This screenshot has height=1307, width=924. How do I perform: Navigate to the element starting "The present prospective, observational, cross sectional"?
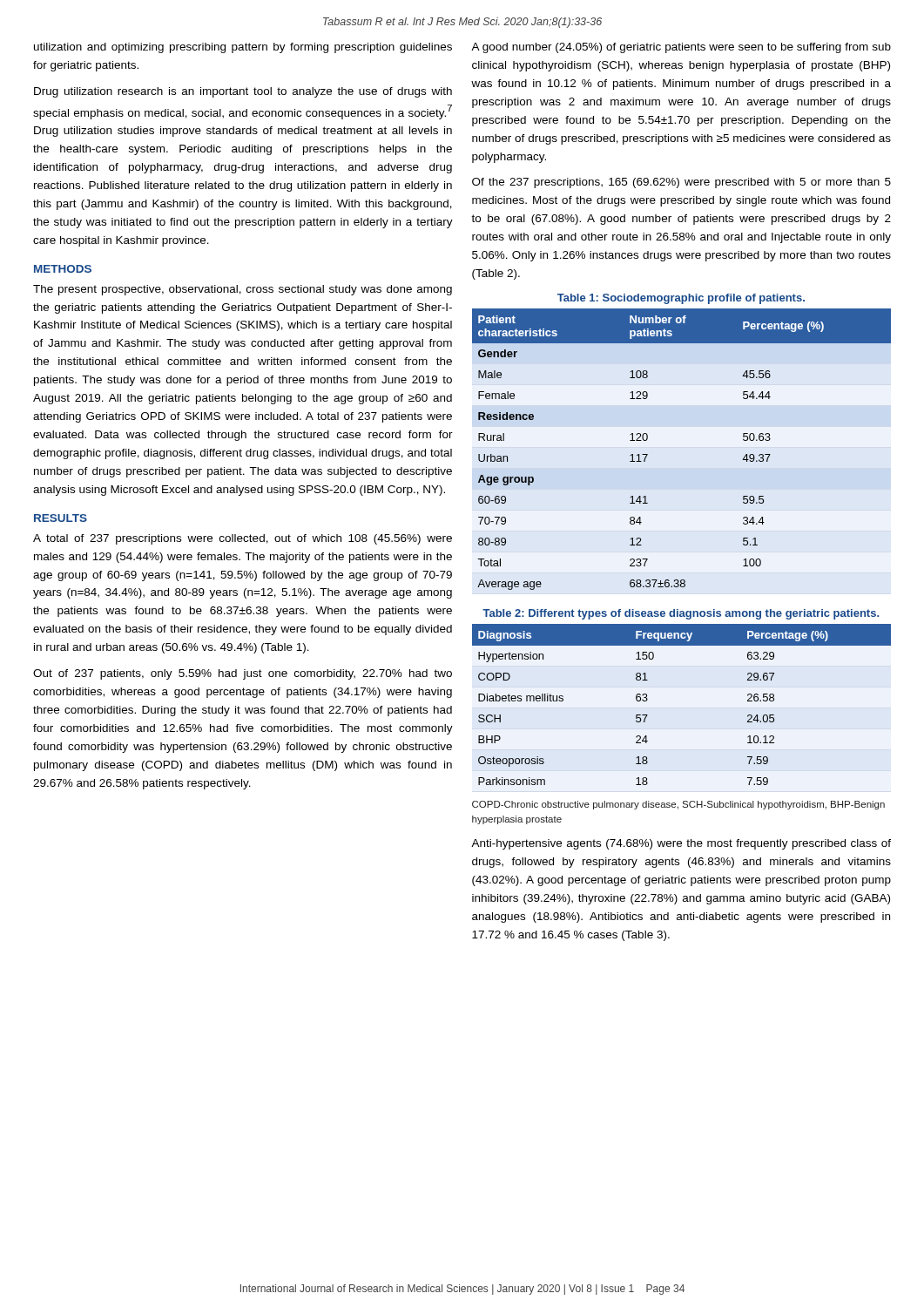pyautogui.click(x=243, y=390)
